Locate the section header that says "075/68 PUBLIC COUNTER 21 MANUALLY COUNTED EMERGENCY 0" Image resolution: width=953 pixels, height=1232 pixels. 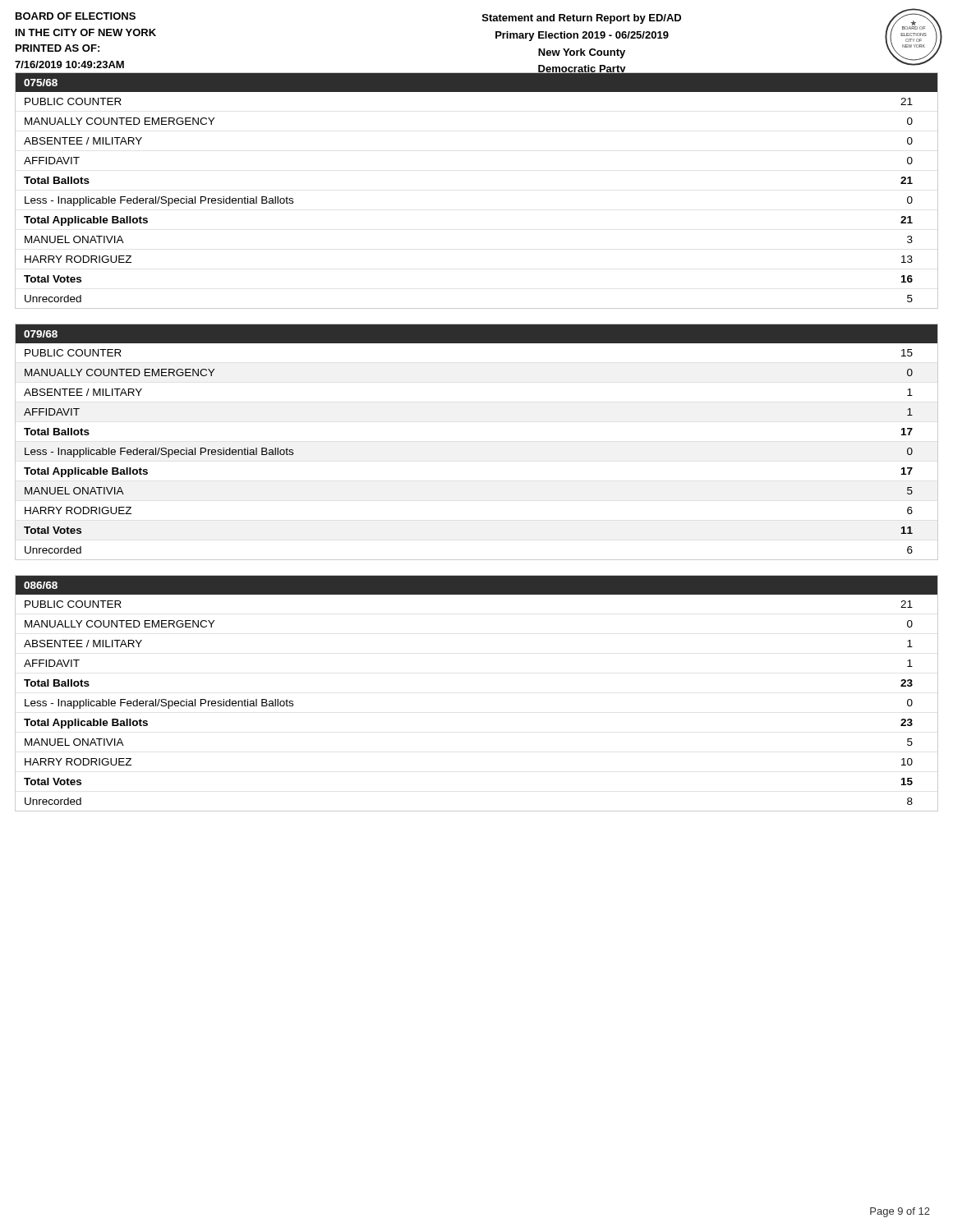coord(476,82)
